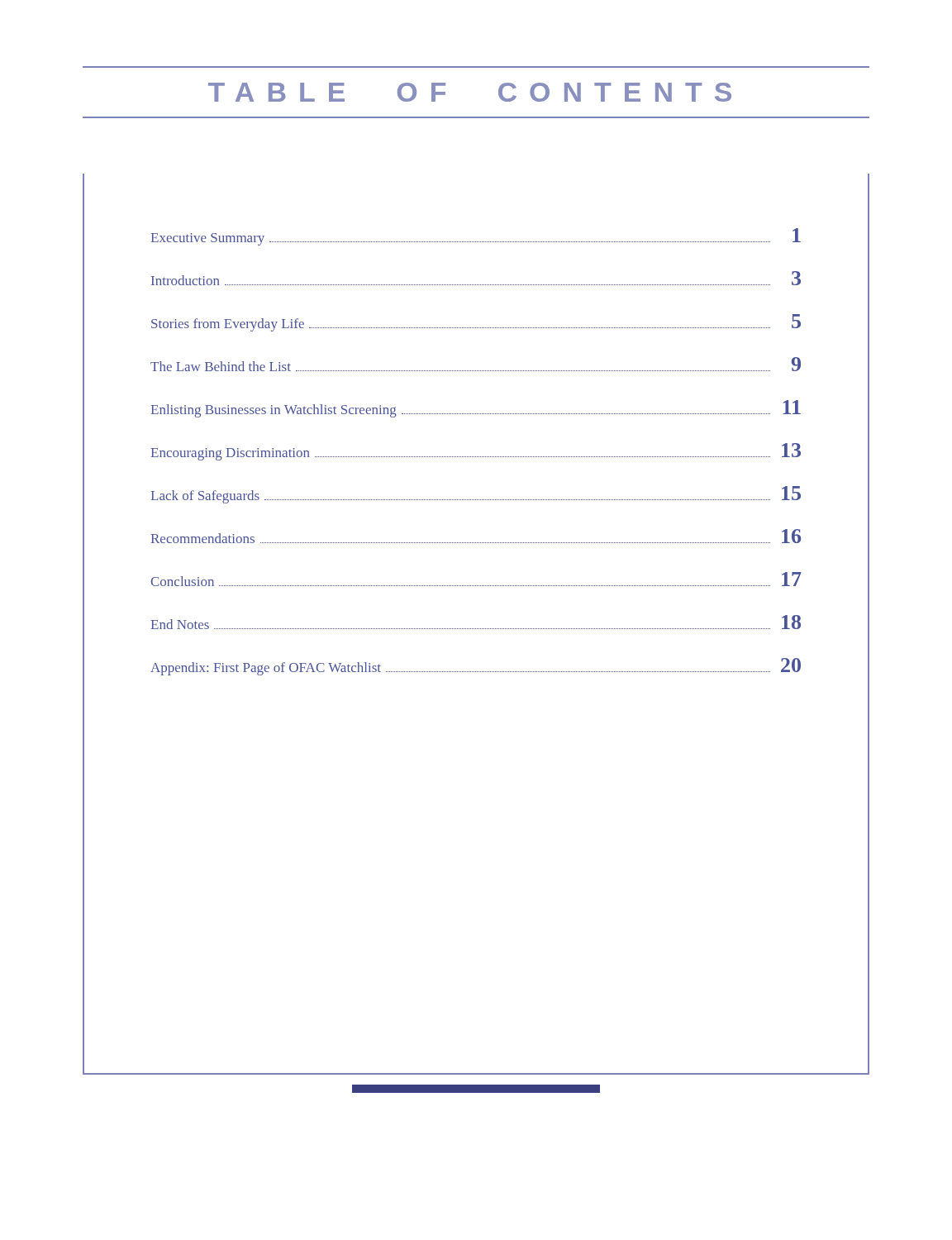This screenshot has width=952, height=1240.
Task: Navigate to the passage starting "TABLE OF CONTENTS"
Action: coord(277,92)
